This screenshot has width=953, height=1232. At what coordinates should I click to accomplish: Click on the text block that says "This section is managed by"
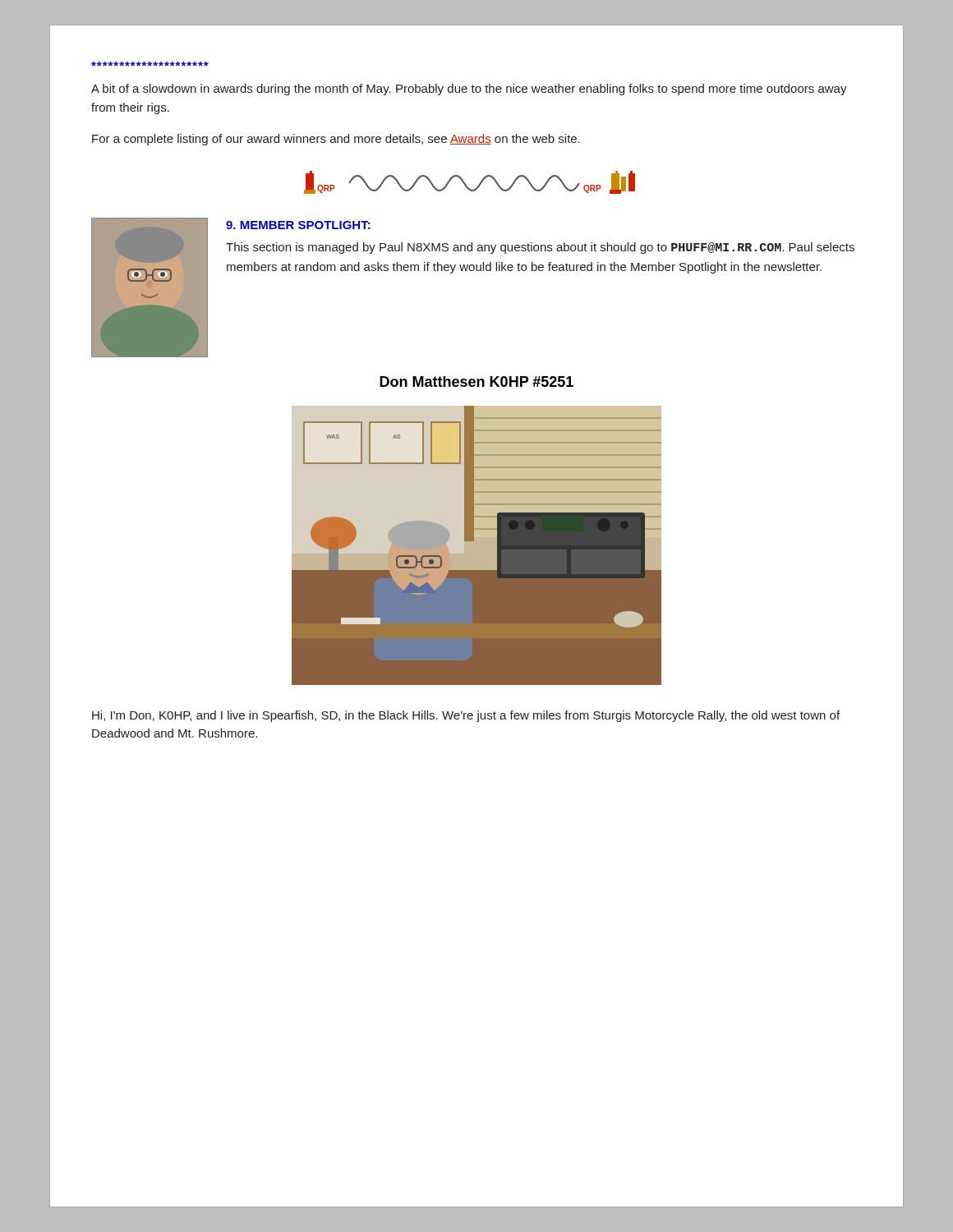540,256
